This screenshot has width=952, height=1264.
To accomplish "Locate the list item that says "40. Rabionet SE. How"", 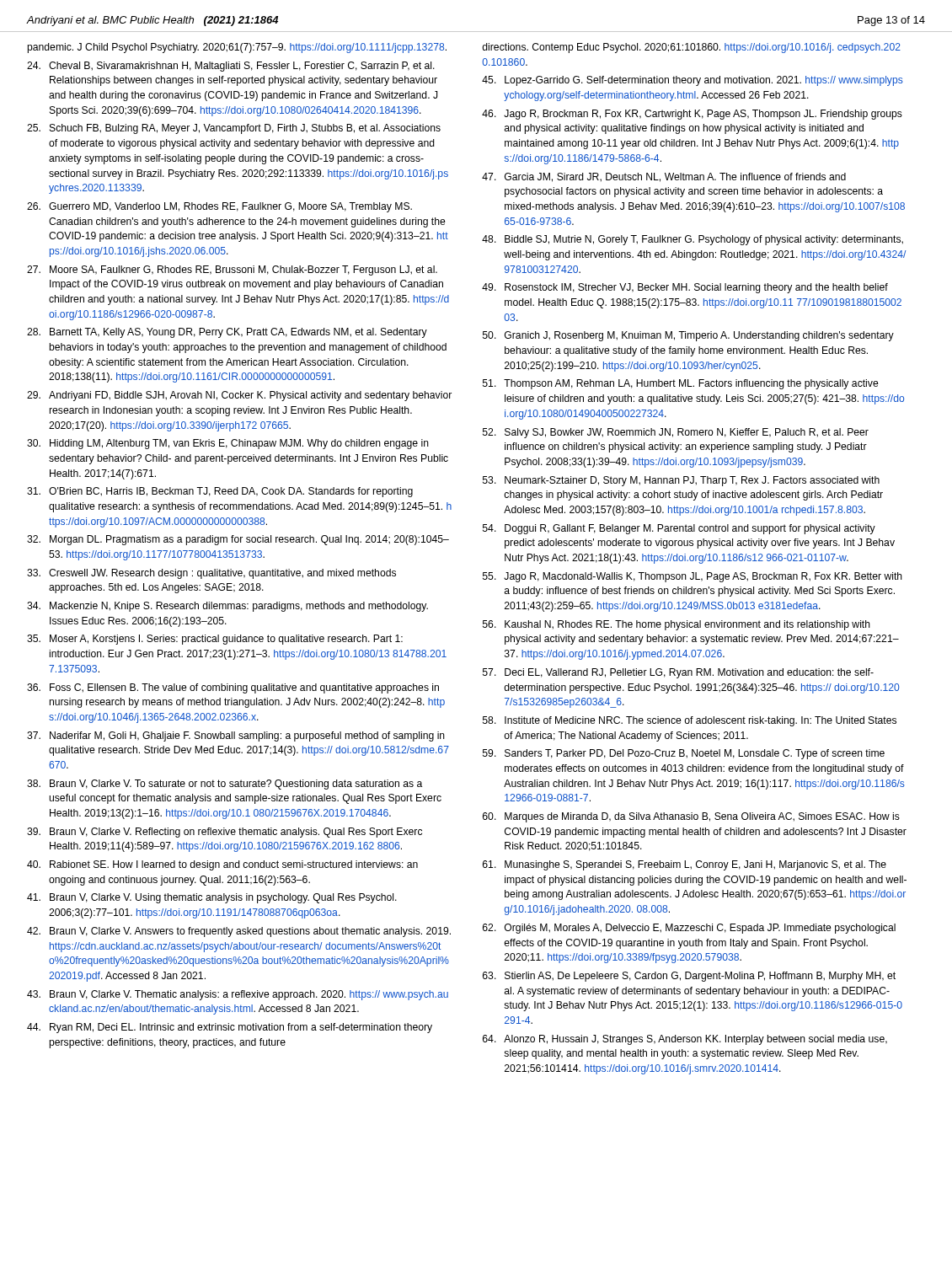I will point(239,873).
